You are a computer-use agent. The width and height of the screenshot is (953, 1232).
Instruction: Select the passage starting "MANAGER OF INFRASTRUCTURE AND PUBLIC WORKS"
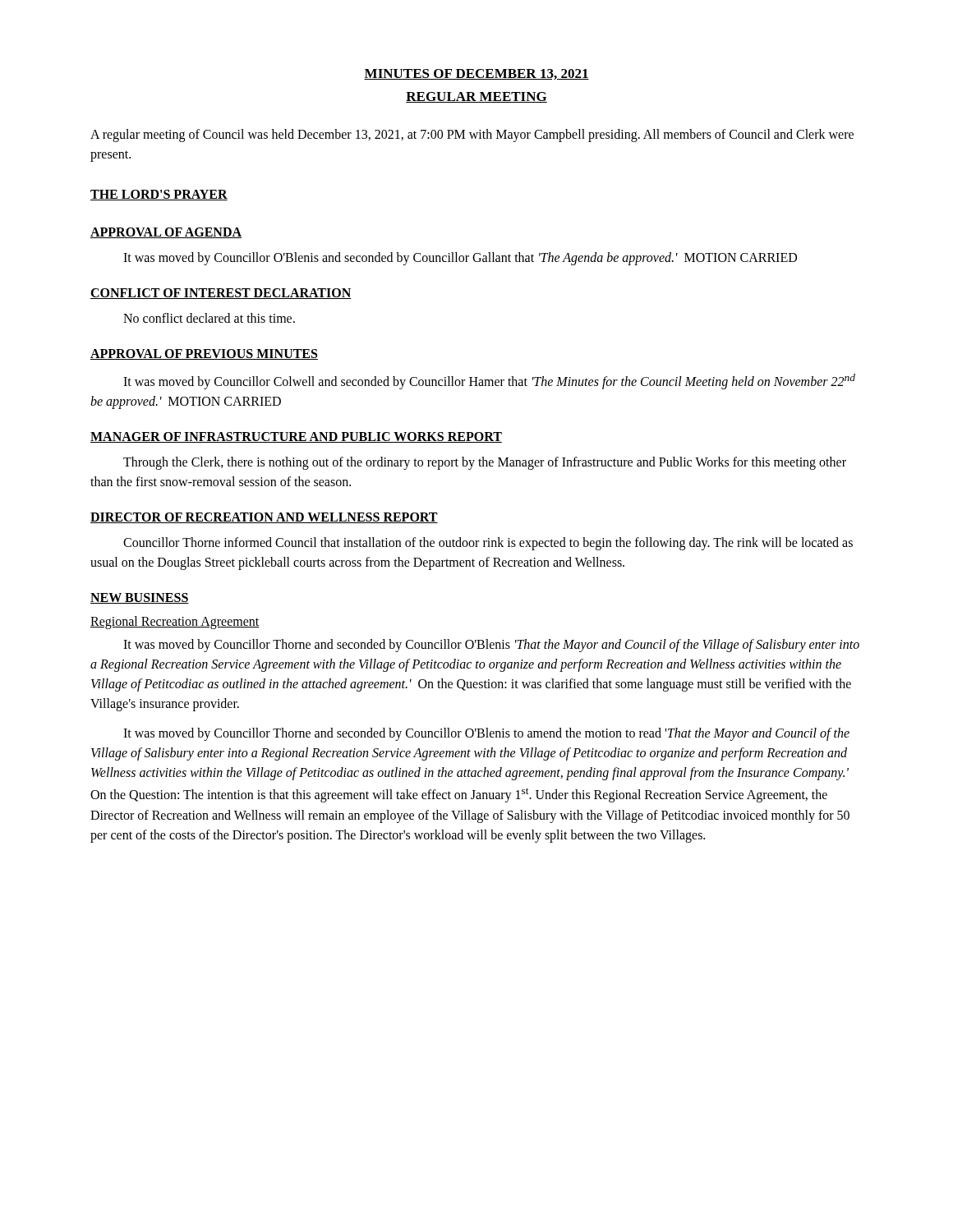click(296, 437)
